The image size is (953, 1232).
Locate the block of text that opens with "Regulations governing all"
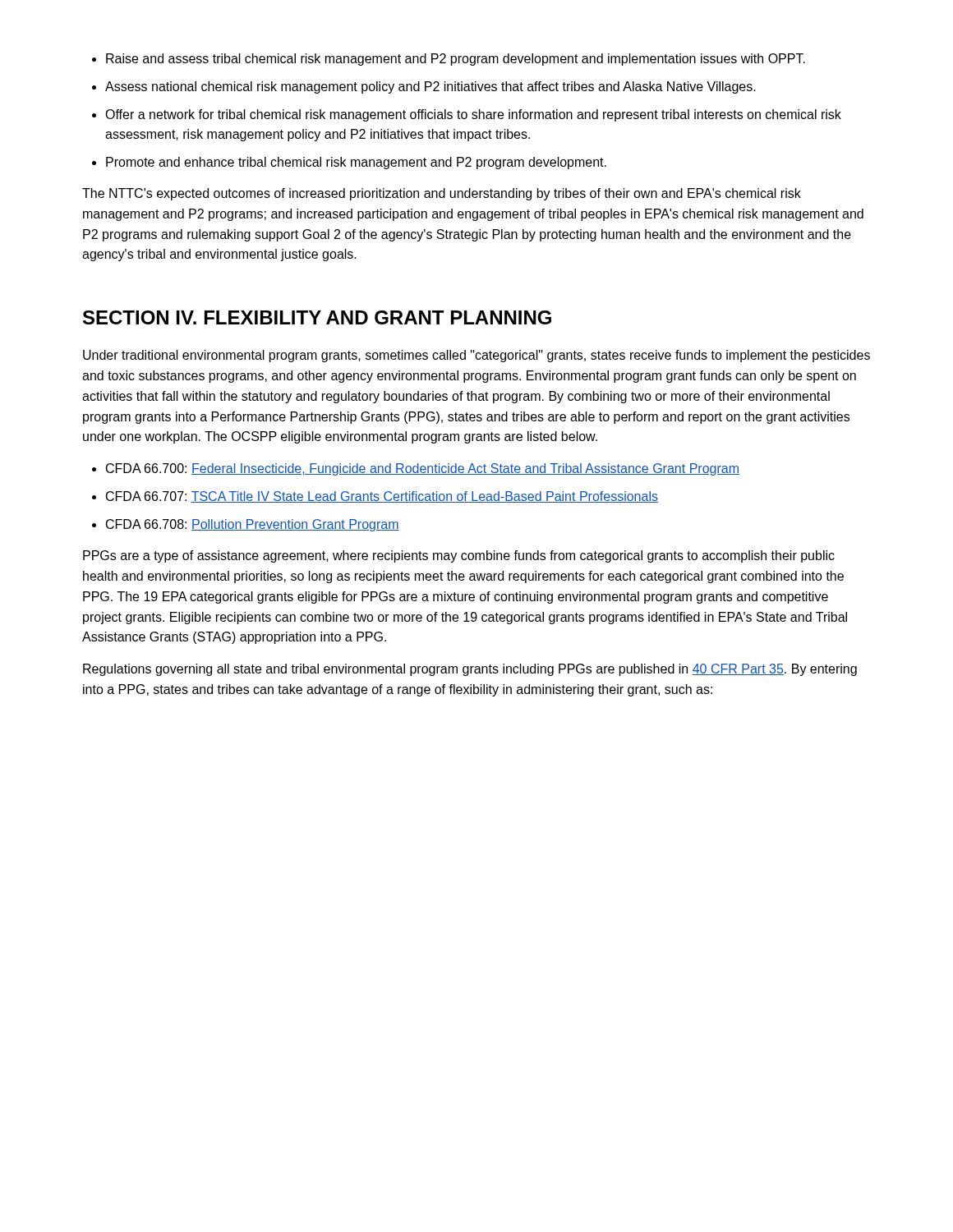click(476, 680)
